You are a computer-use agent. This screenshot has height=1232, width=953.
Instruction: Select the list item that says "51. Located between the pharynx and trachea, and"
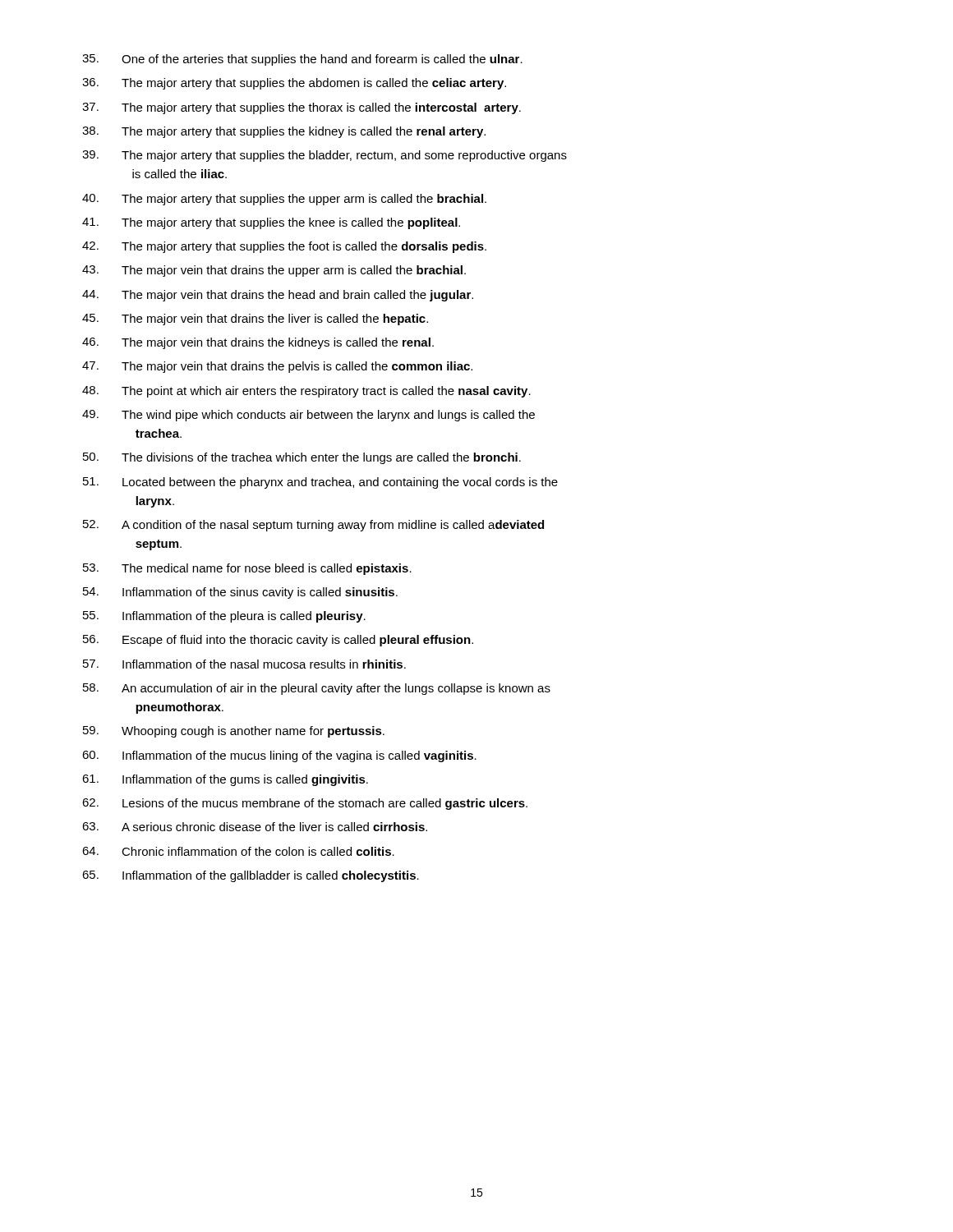click(x=485, y=491)
